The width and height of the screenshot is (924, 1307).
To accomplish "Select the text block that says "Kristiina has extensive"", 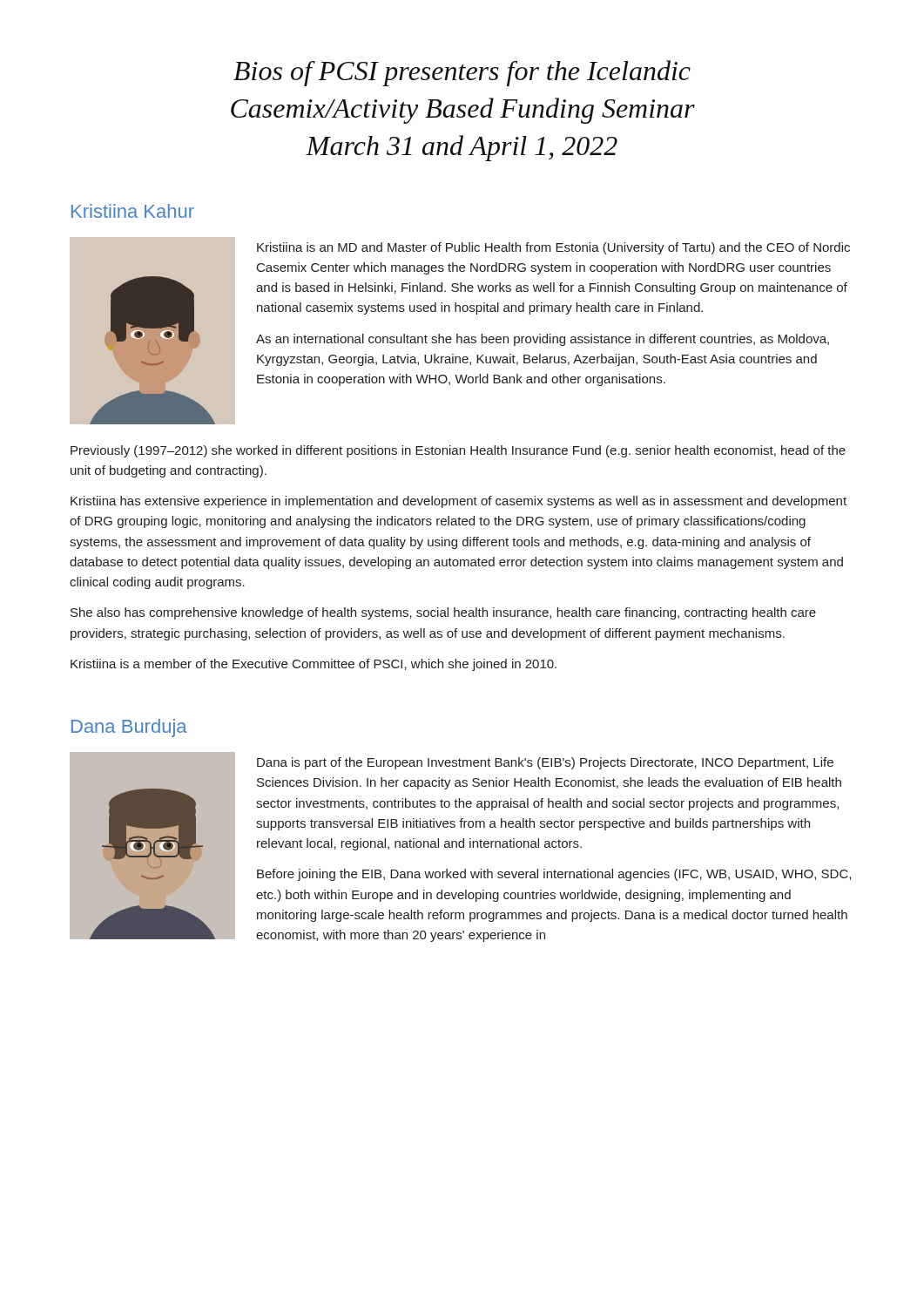I will click(462, 541).
